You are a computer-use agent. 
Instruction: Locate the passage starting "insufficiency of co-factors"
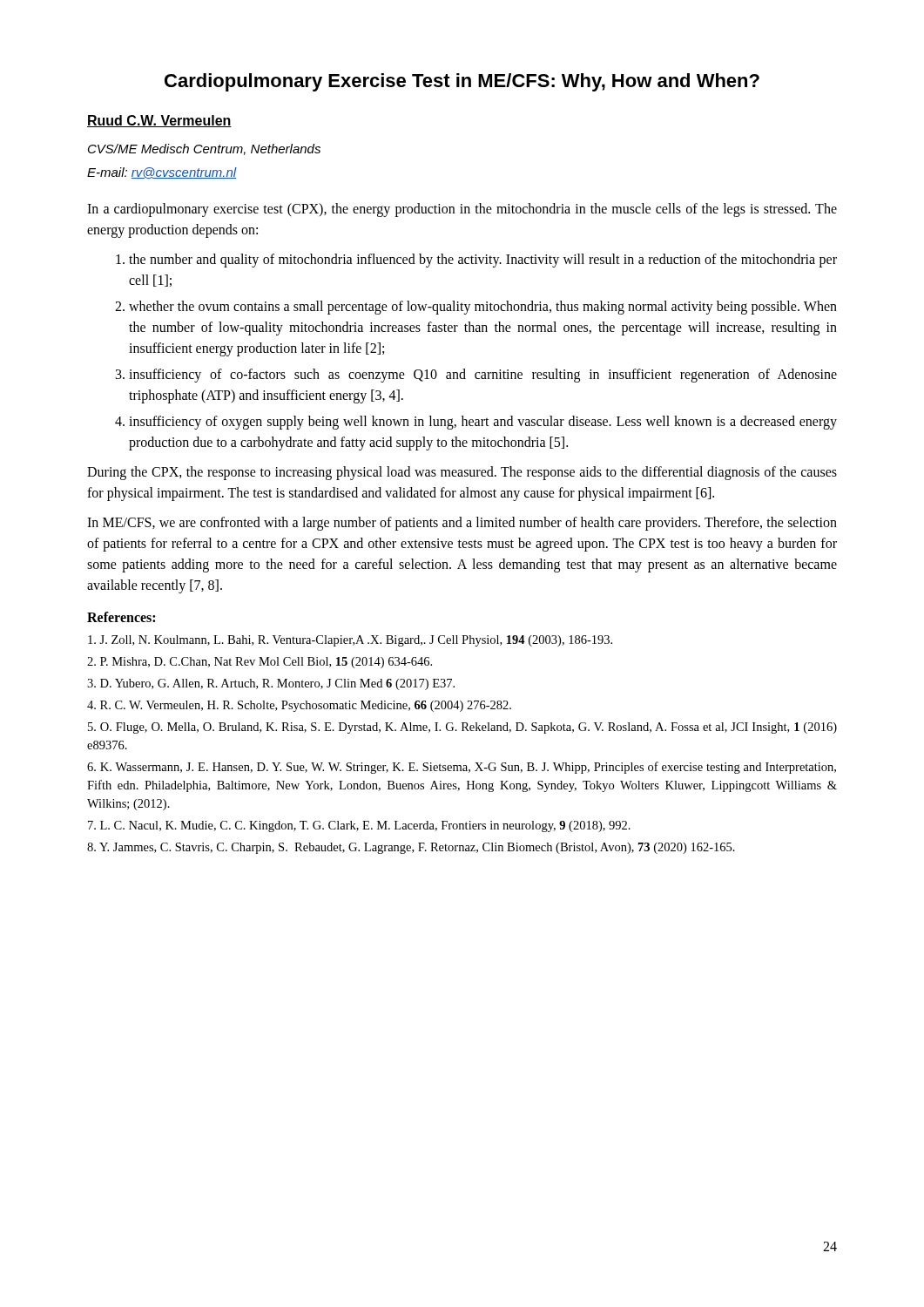pos(483,385)
